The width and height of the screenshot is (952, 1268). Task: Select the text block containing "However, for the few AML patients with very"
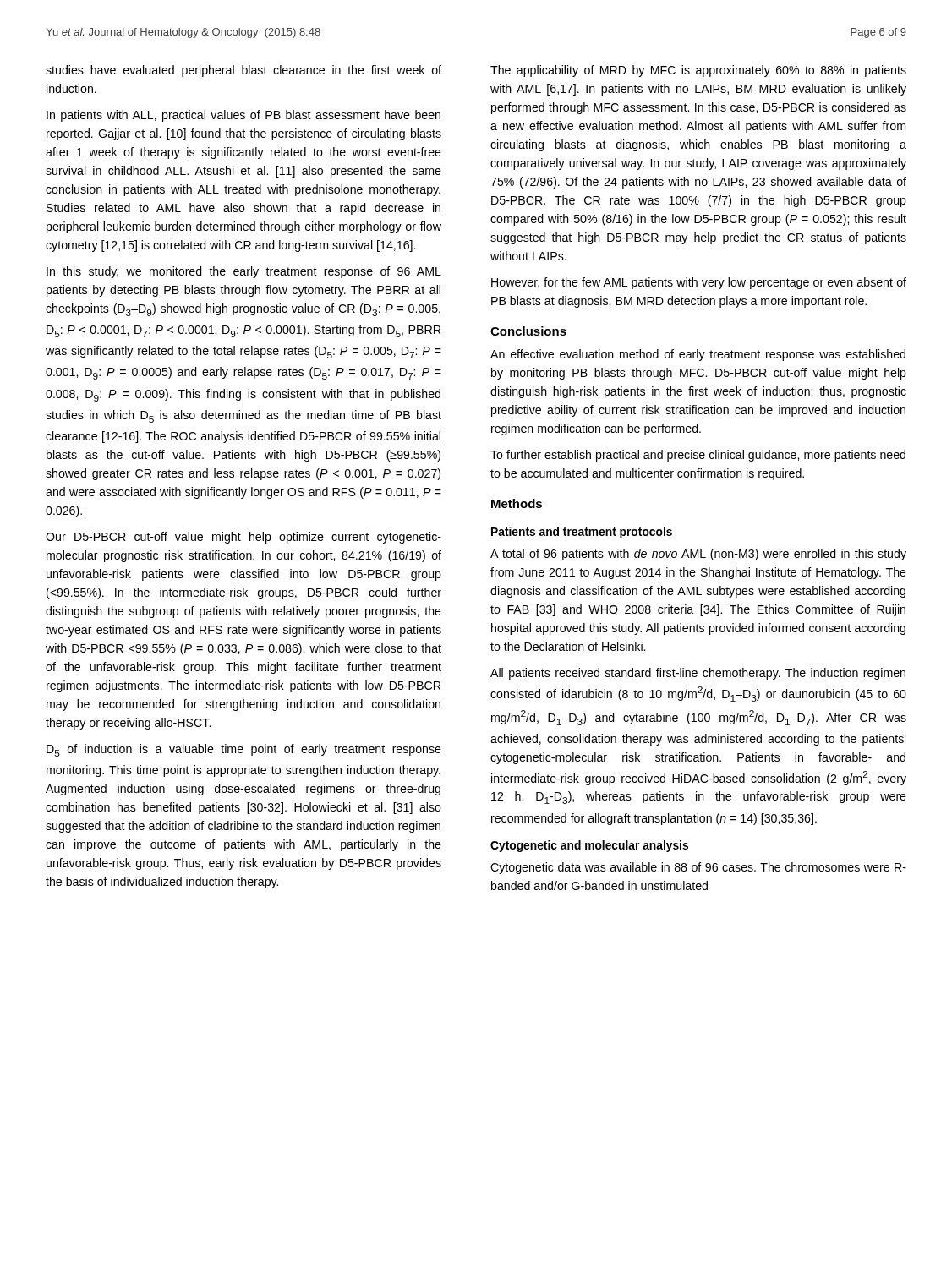pos(698,292)
